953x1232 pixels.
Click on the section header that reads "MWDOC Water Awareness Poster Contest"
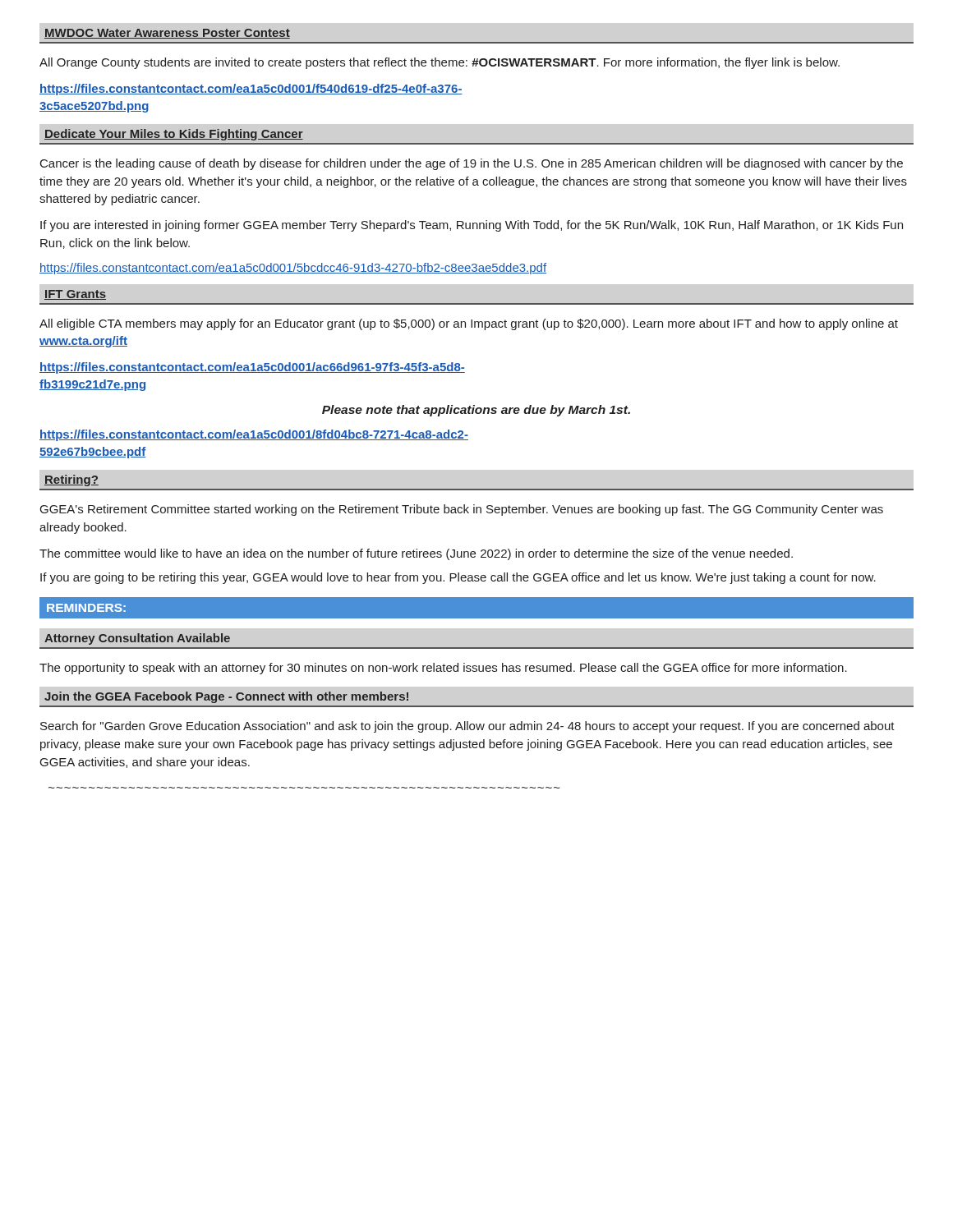476,33
